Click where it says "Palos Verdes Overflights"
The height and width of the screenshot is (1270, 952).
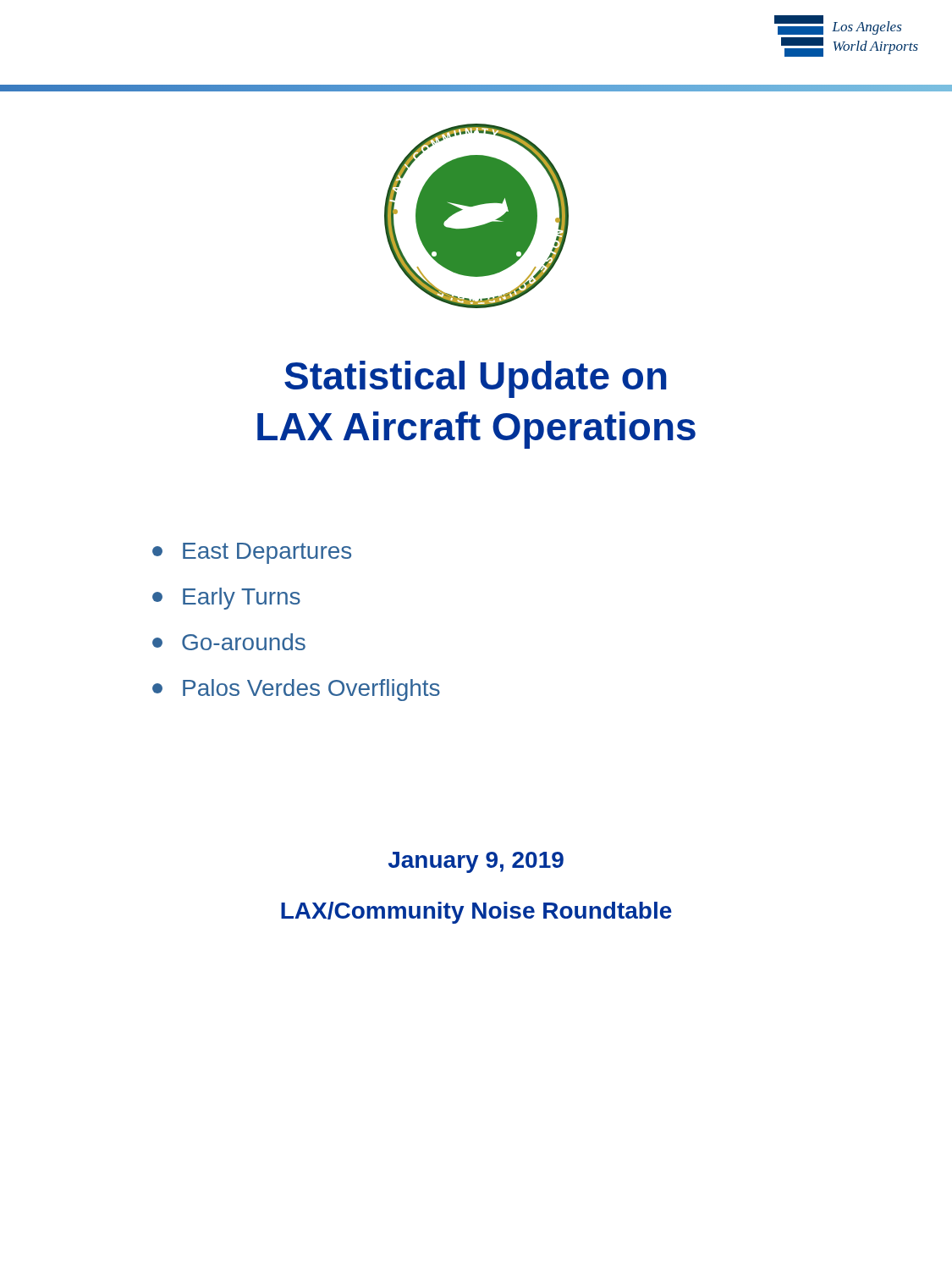click(296, 688)
